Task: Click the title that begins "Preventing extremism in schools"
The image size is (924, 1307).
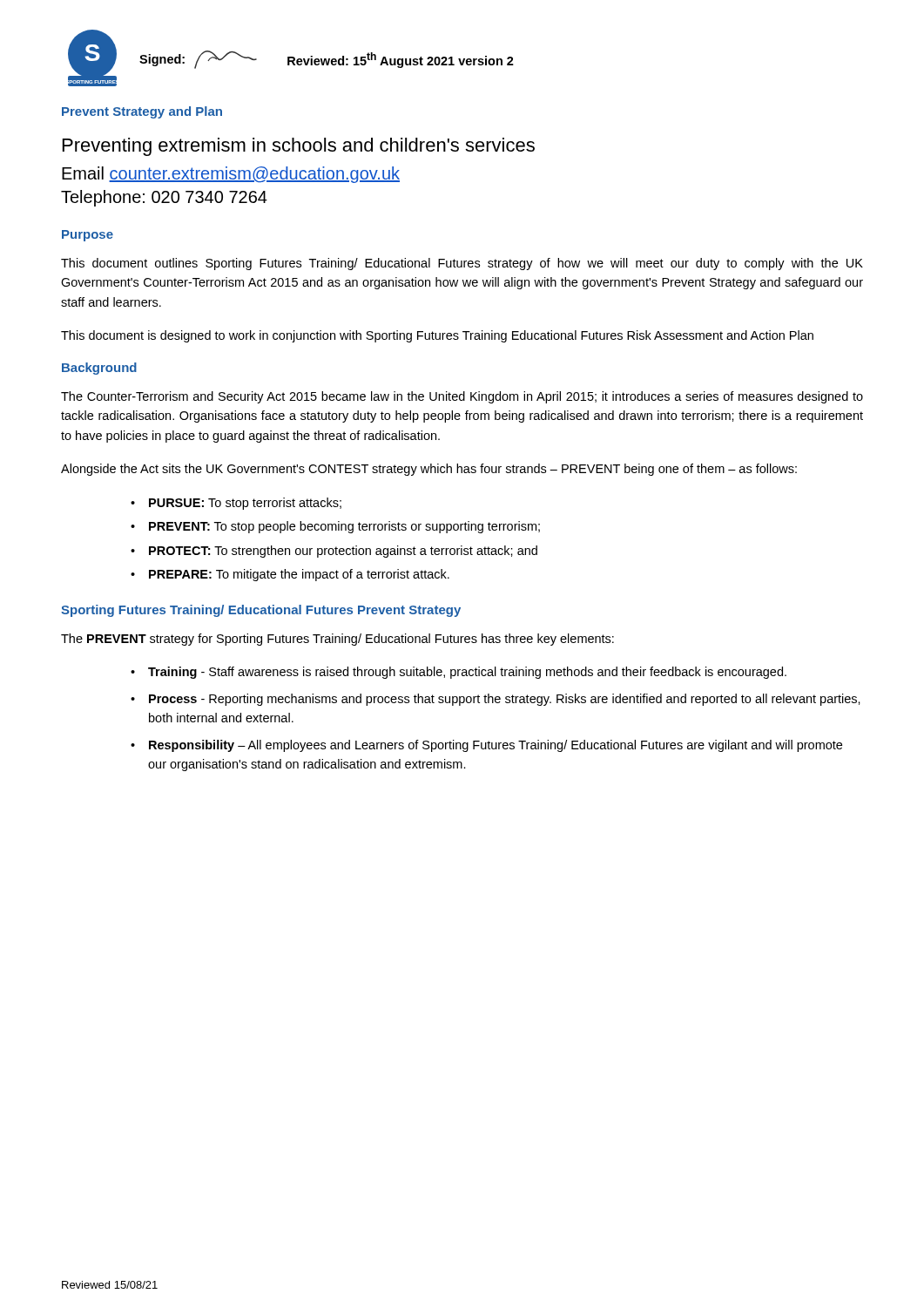Action: tap(298, 145)
